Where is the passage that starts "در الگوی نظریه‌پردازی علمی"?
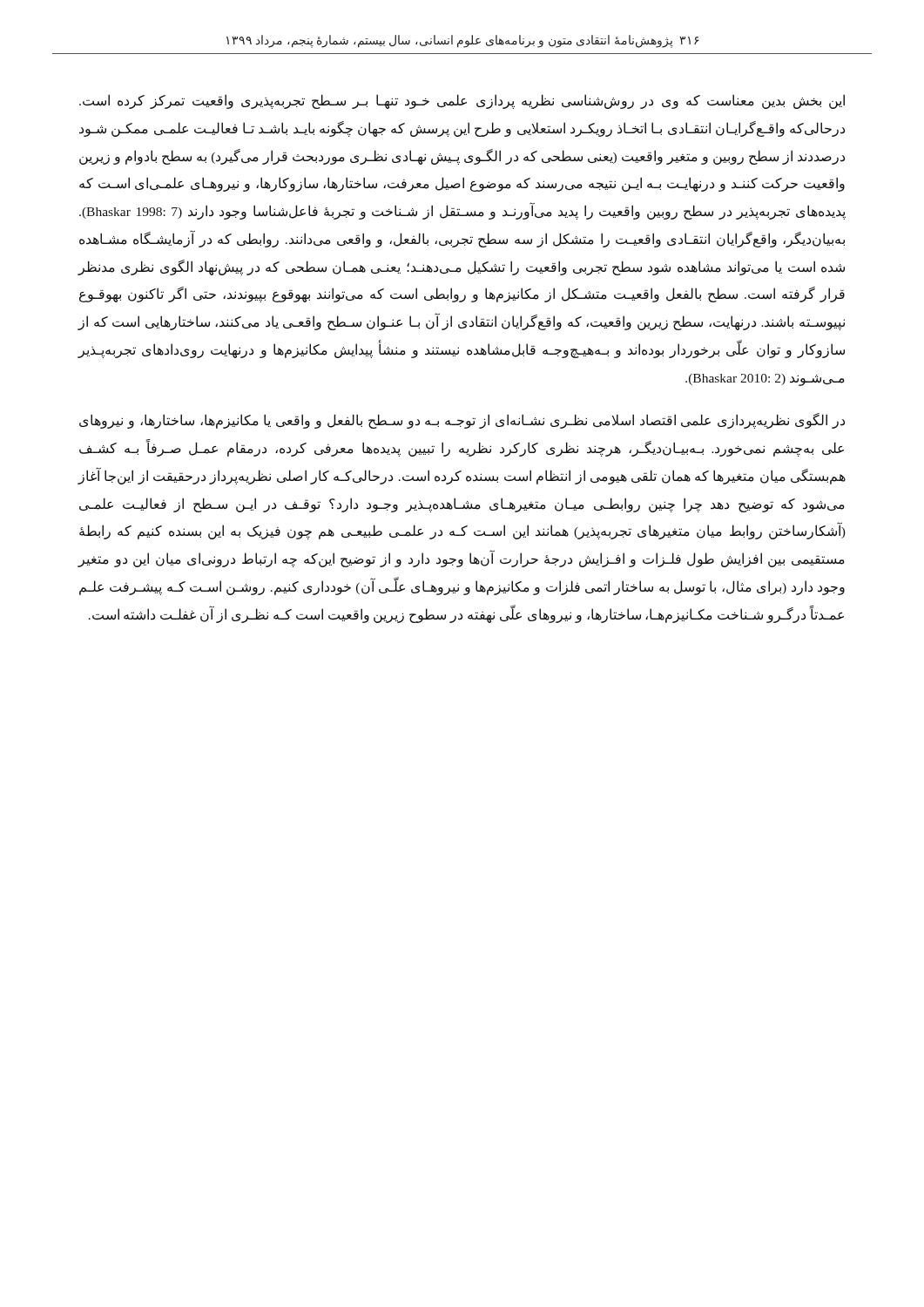The image size is (924, 1307). pyautogui.click(x=462, y=518)
